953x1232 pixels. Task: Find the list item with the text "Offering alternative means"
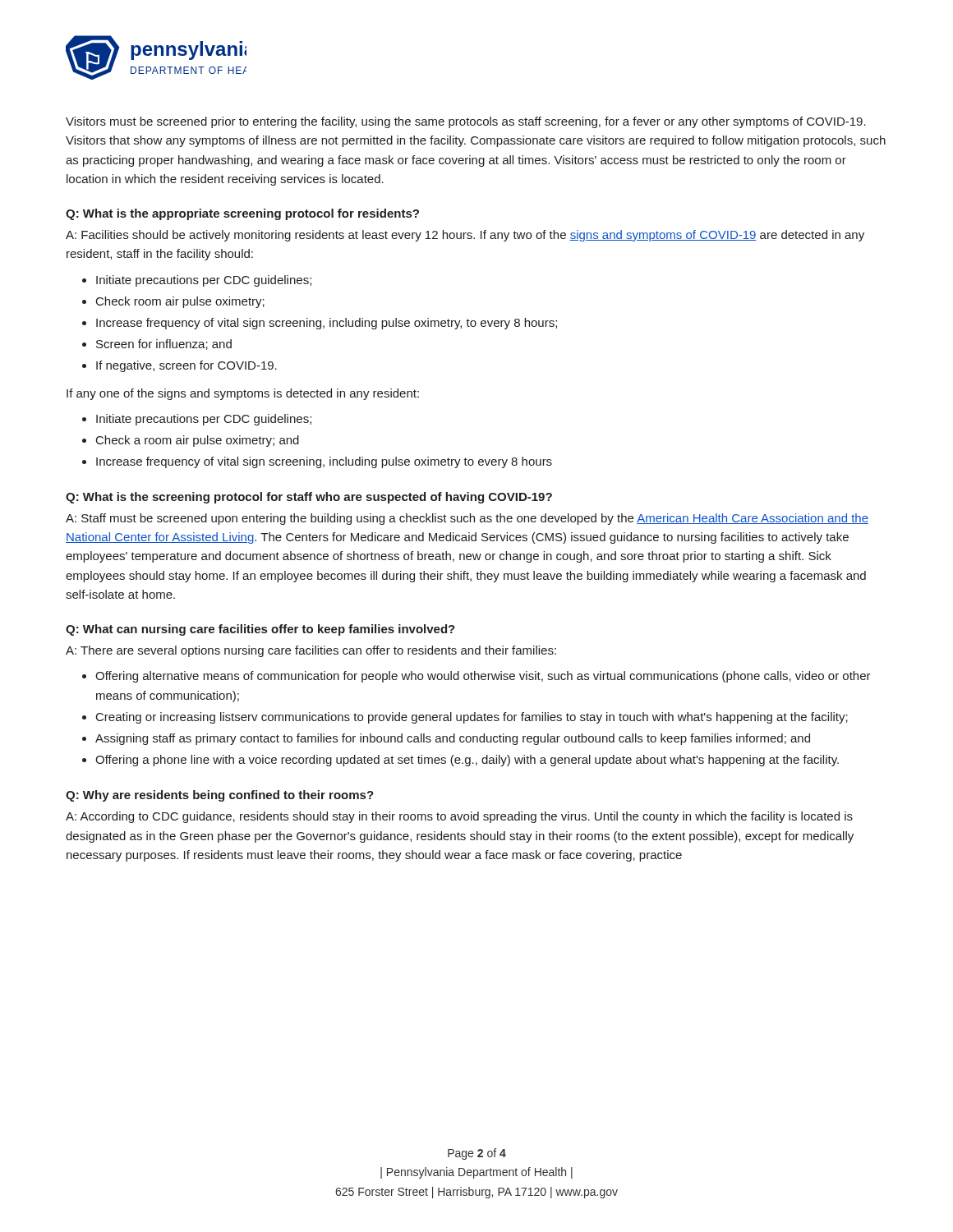[x=483, y=686]
